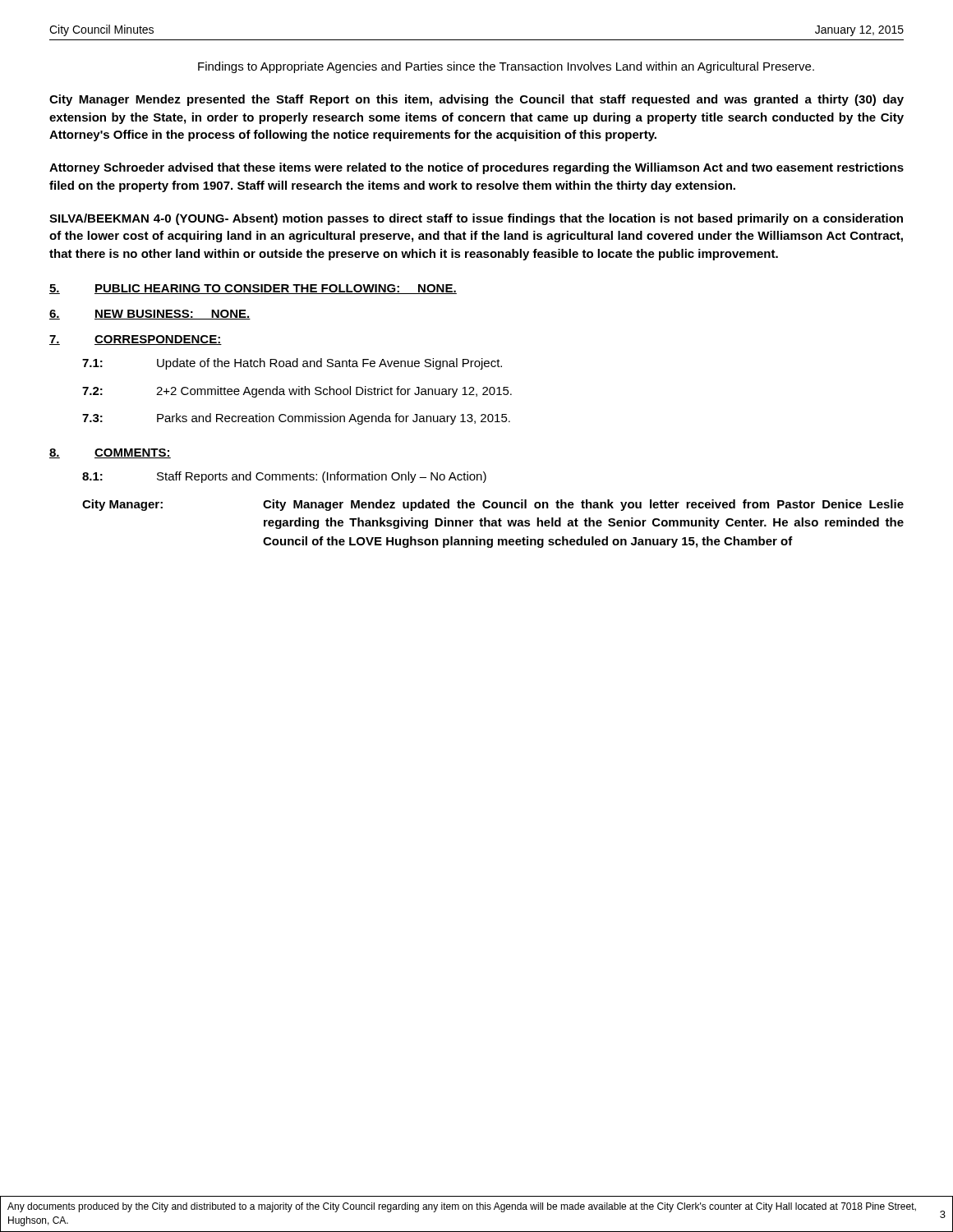Locate the block of text that opens with "Findings to Appropriate Agencies and Parties since"
Image resolution: width=953 pixels, height=1232 pixels.
tap(506, 66)
